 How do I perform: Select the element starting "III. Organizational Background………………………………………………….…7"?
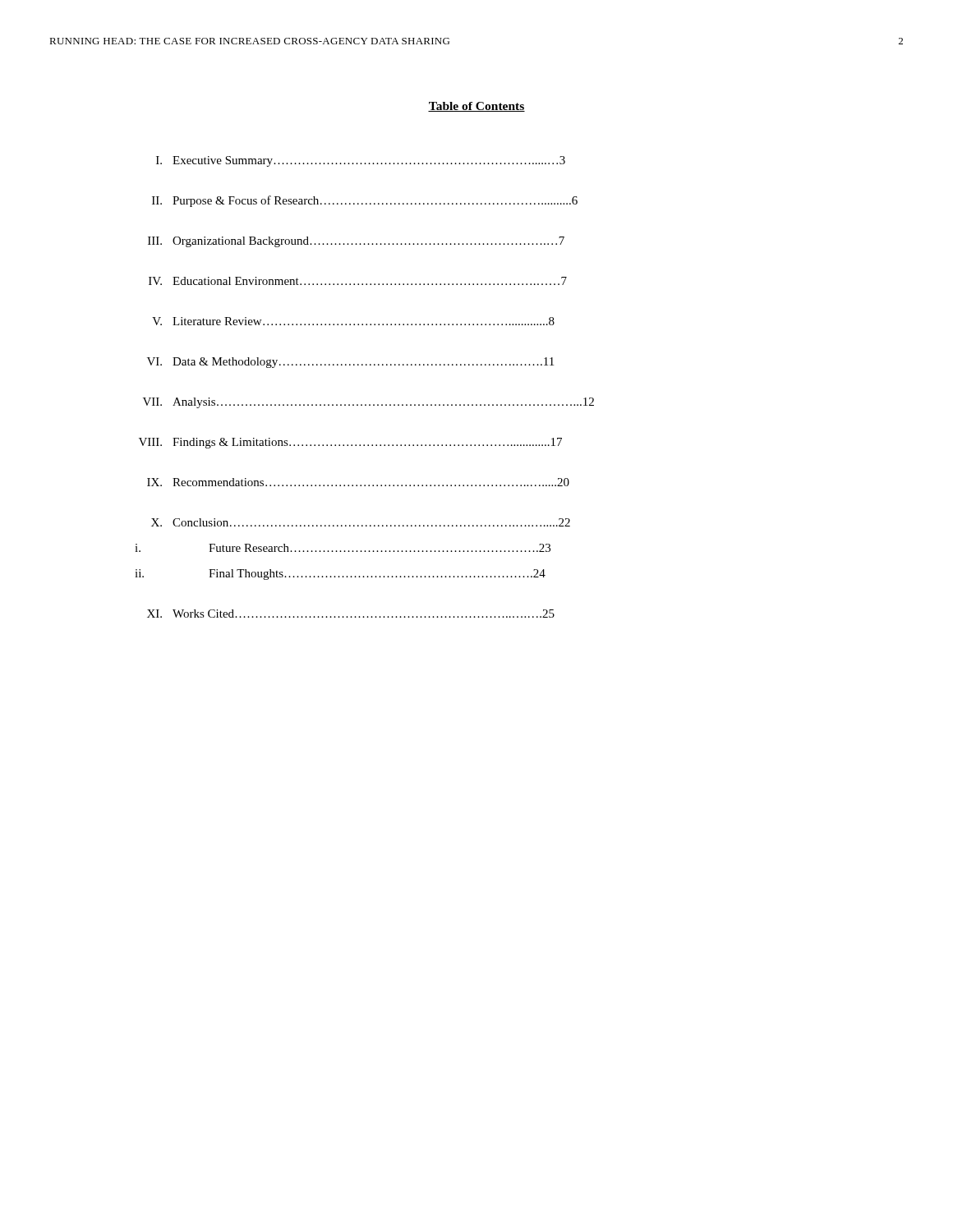pos(476,241)
